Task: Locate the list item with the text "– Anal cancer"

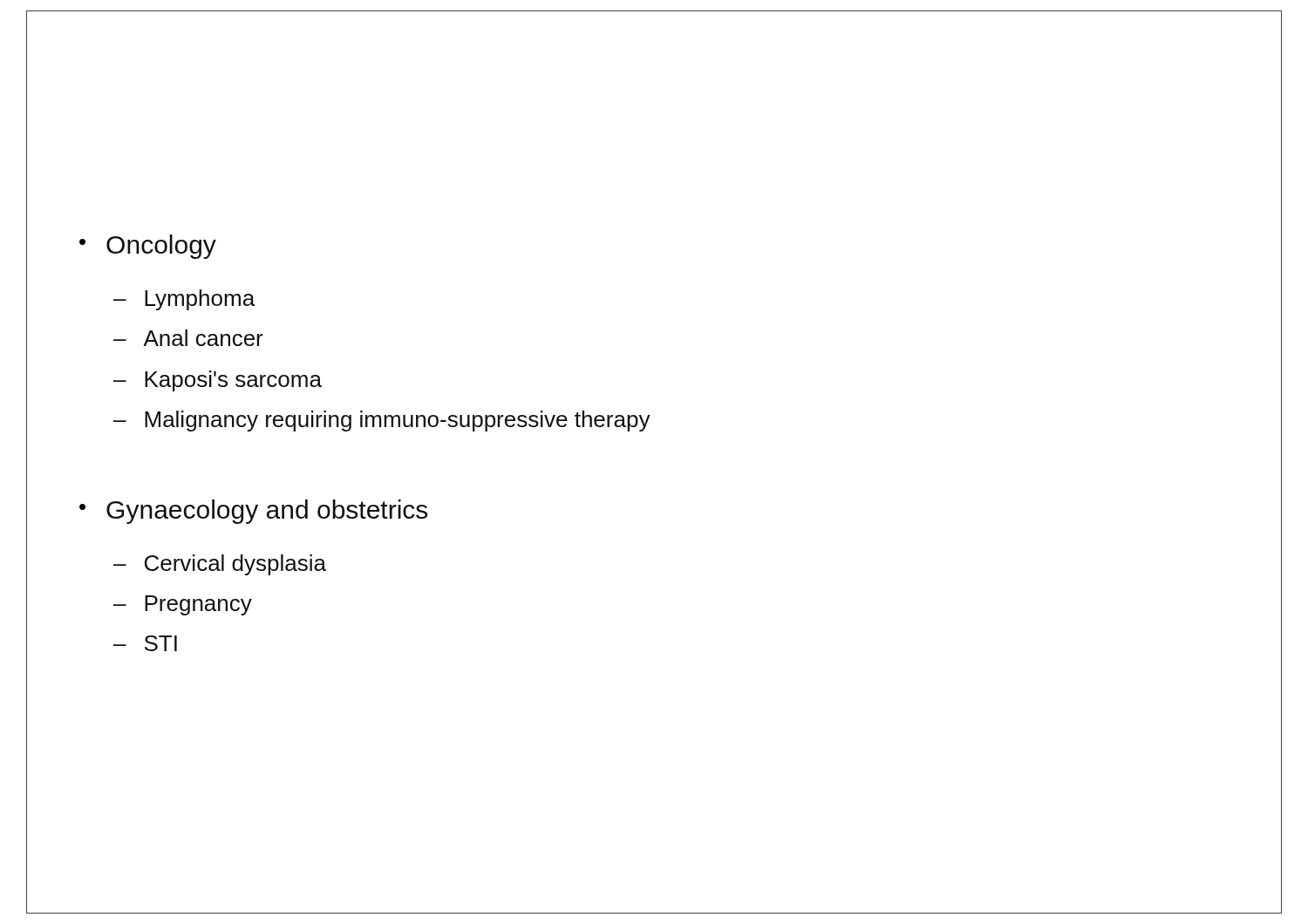Action: pos(188,339)
